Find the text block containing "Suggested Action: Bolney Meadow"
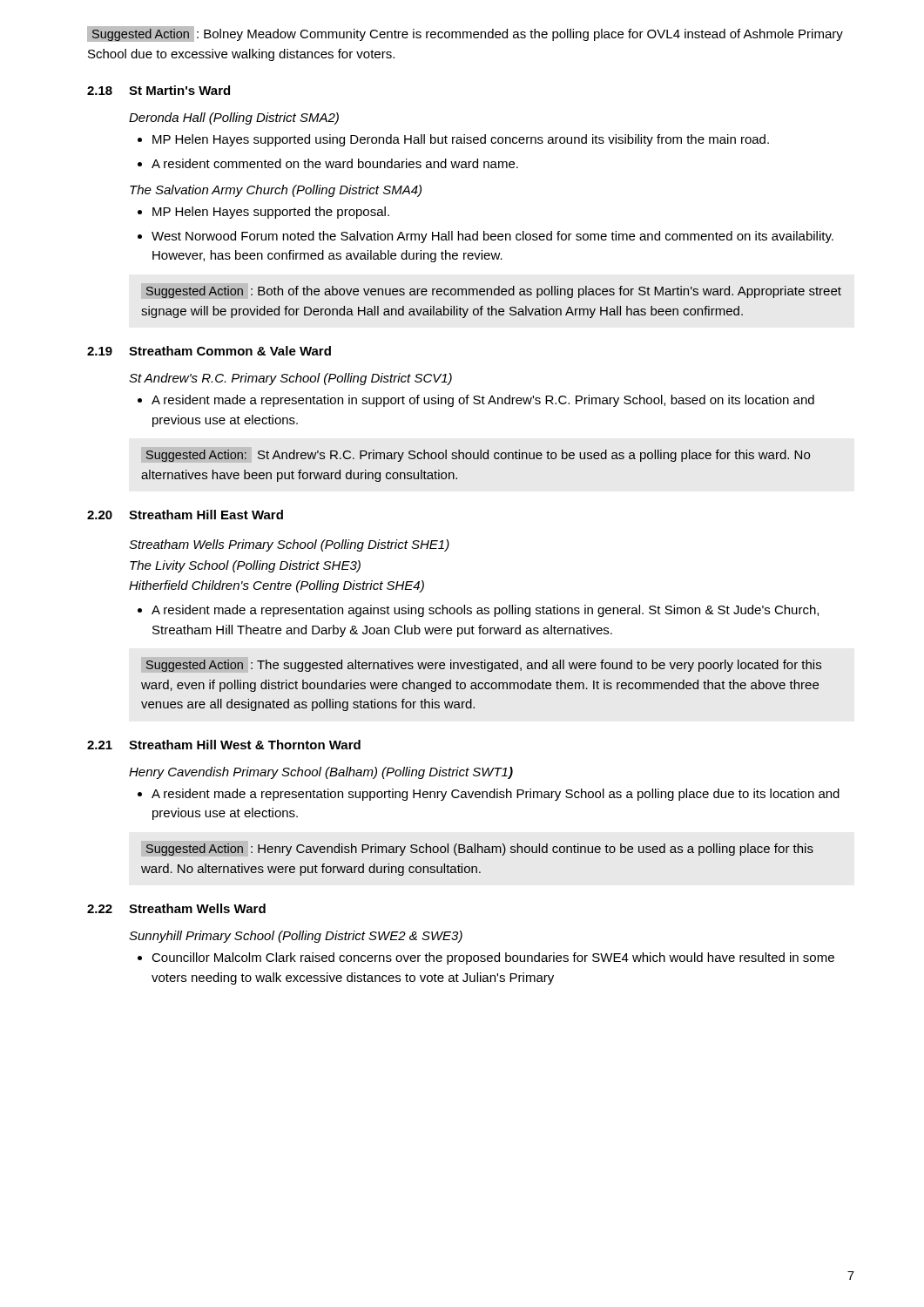924x1307 pixels. (465, 43)
